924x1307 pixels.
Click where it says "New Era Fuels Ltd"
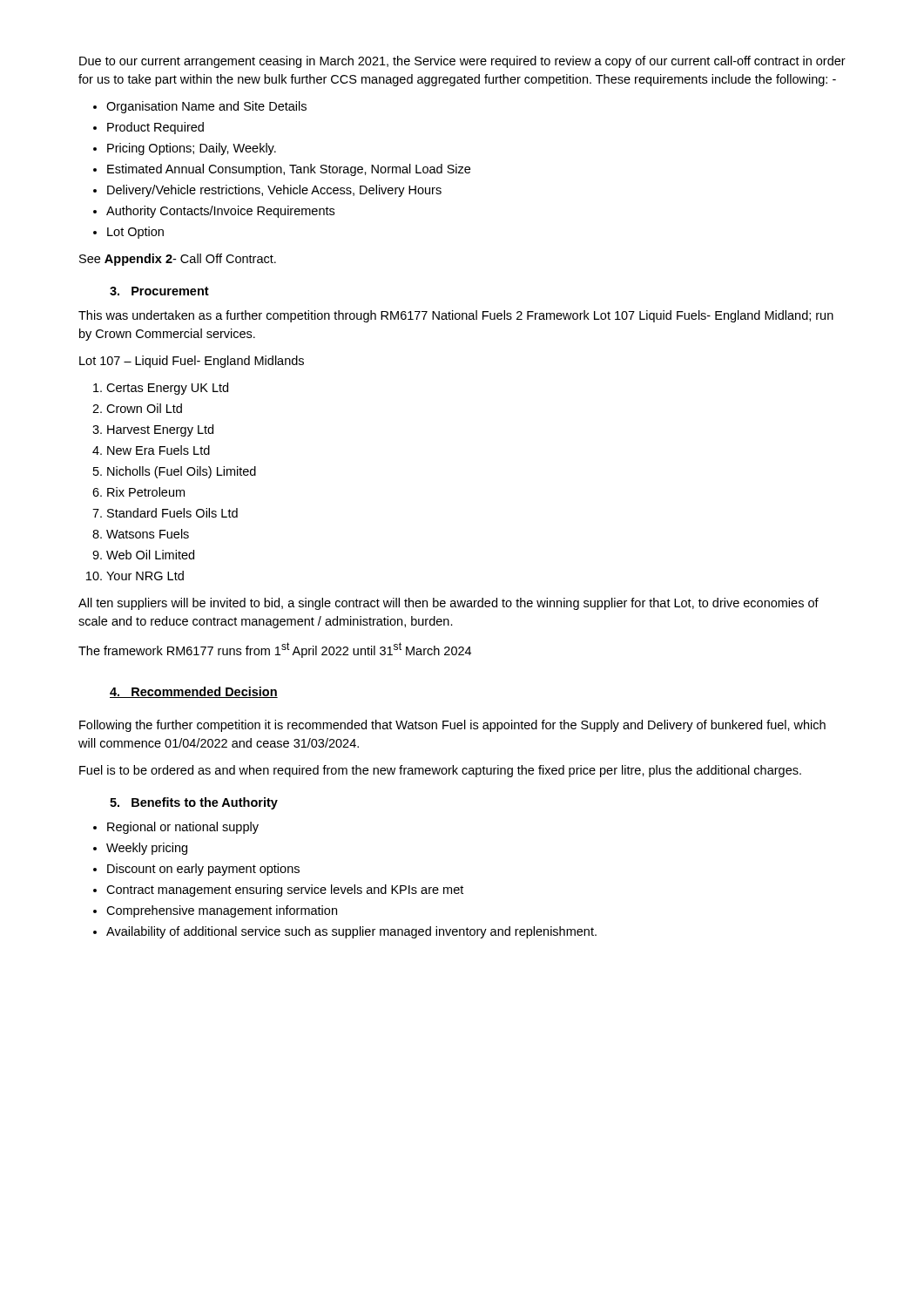(x=158, y=450)
